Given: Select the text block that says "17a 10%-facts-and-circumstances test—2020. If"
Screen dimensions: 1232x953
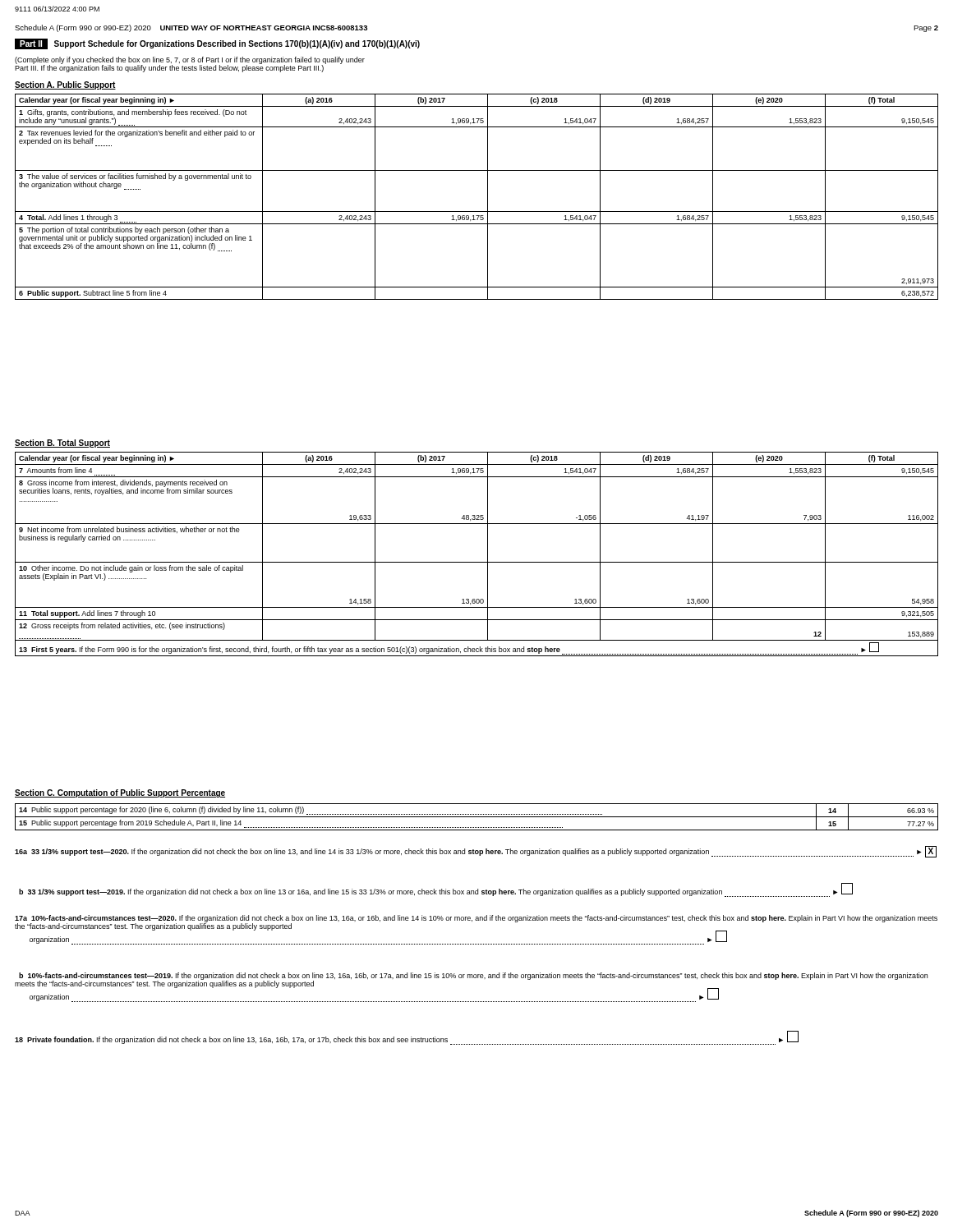Looking at the screenshot, I should coord(476,929).
